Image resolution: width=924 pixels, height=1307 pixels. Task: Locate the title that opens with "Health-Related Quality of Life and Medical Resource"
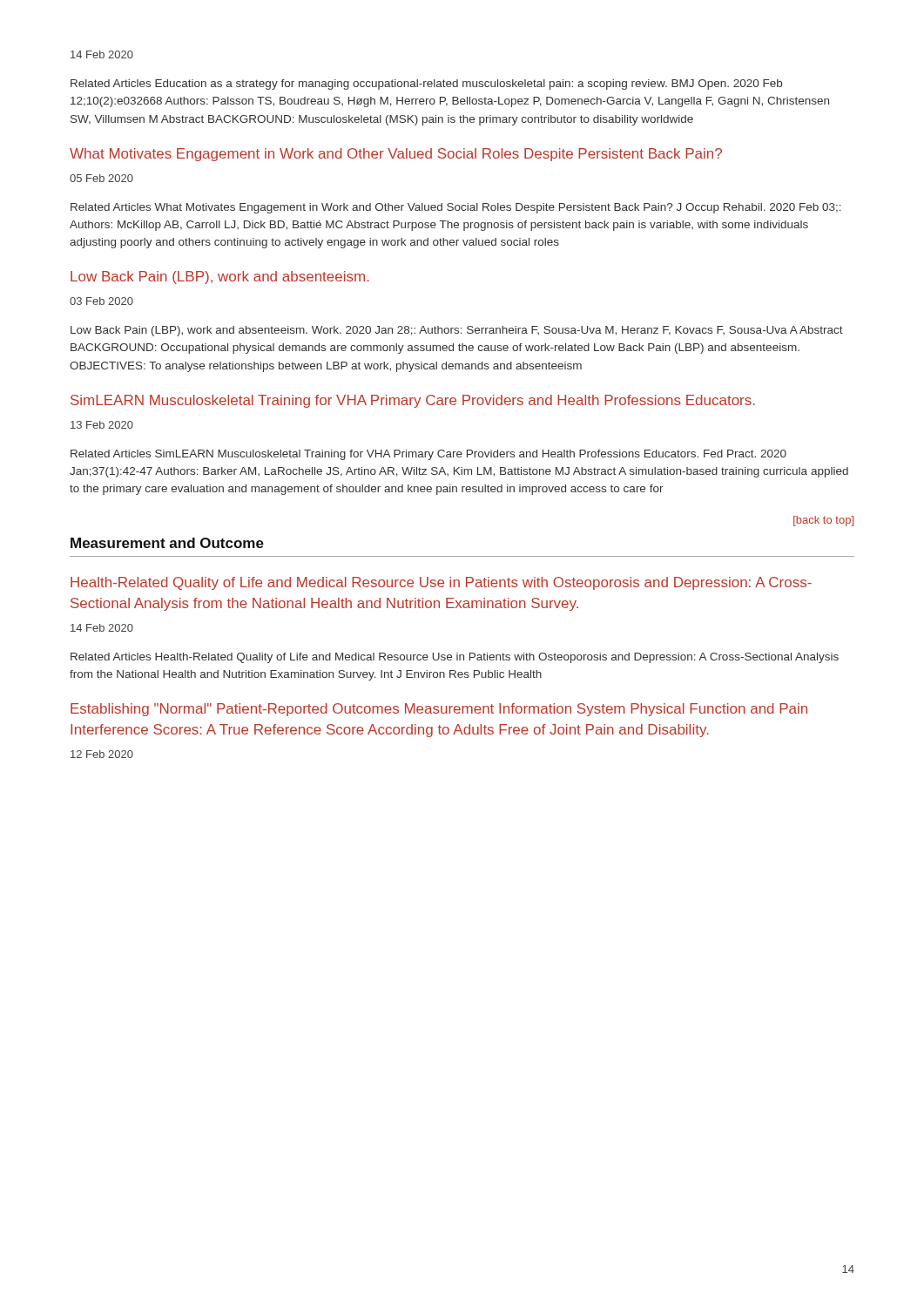coord(462,594)
